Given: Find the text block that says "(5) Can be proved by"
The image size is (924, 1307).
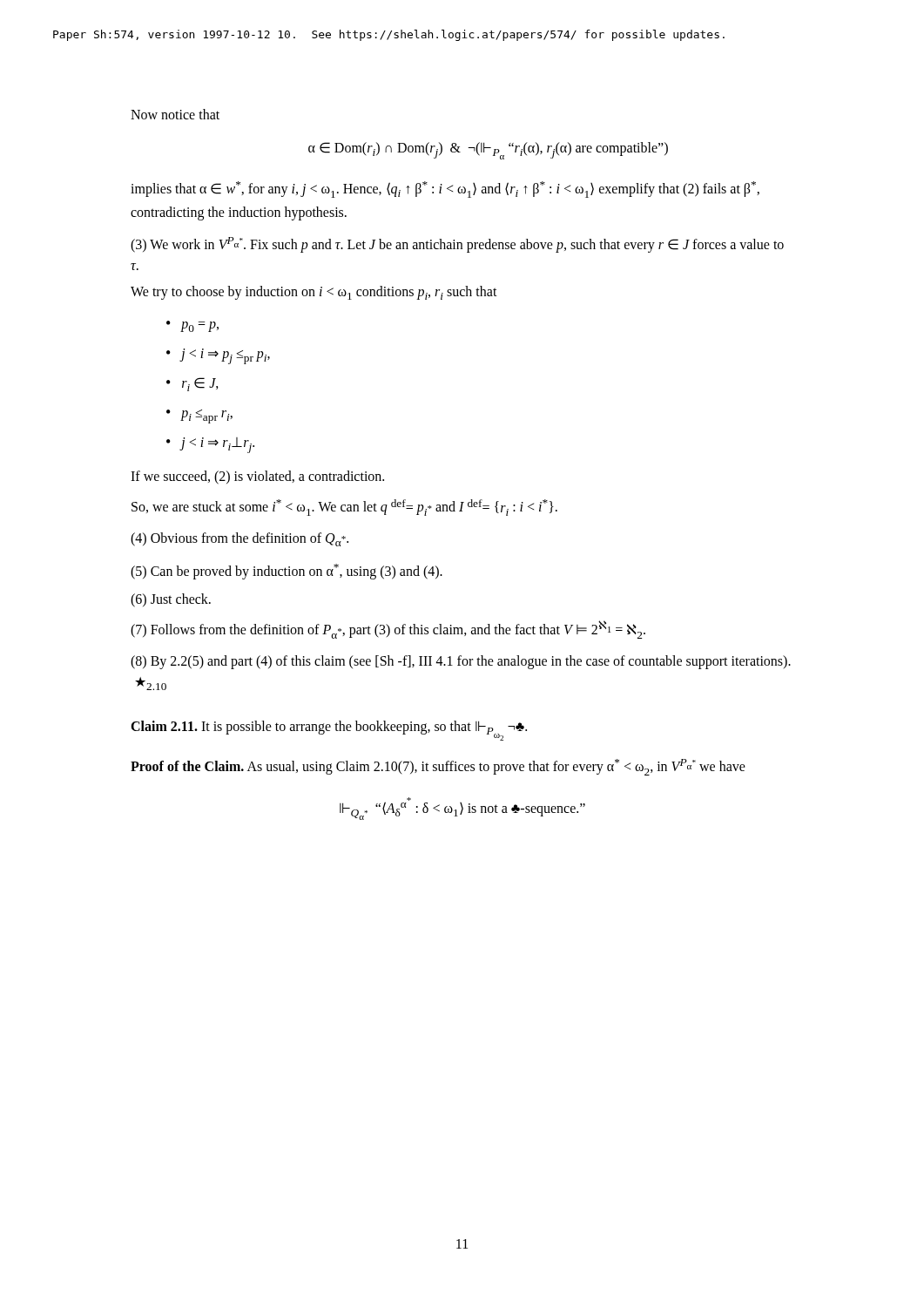Looking at the screenshot, I should pos(287,570).
